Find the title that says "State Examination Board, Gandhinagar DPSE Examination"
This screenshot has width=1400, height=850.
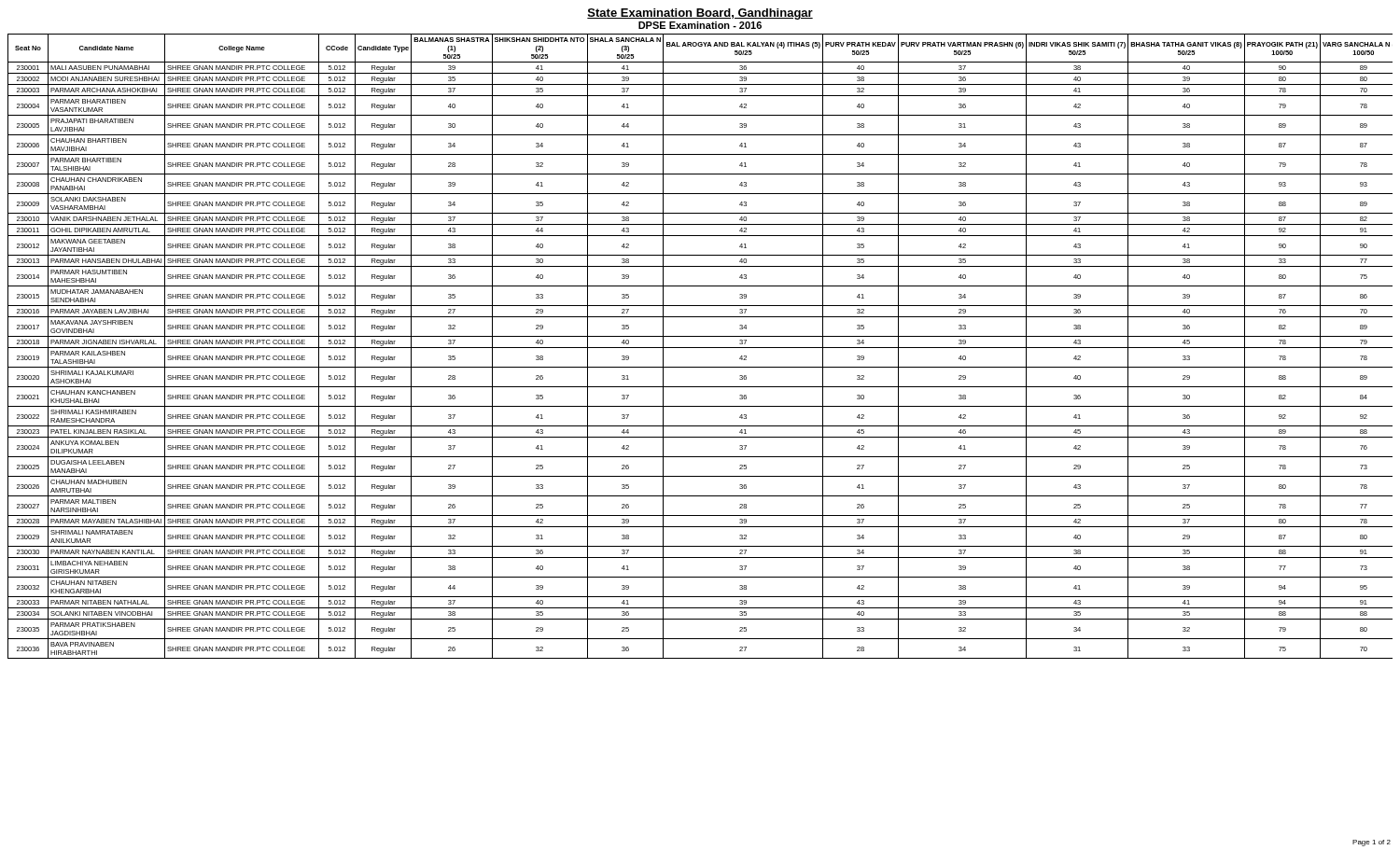point(700,18)
